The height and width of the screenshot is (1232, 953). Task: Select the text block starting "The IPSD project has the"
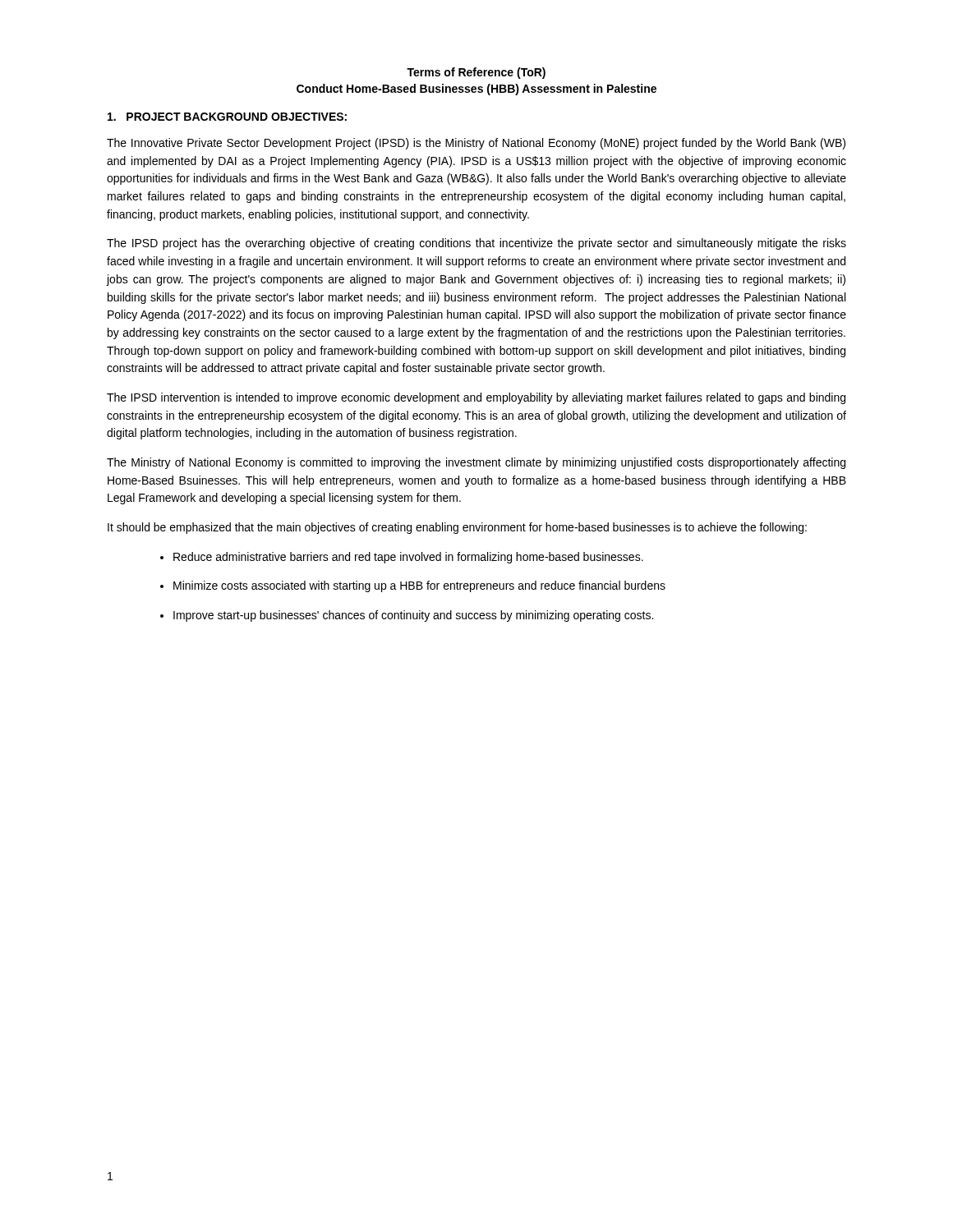pyautogui.click(x=476, y=307)
